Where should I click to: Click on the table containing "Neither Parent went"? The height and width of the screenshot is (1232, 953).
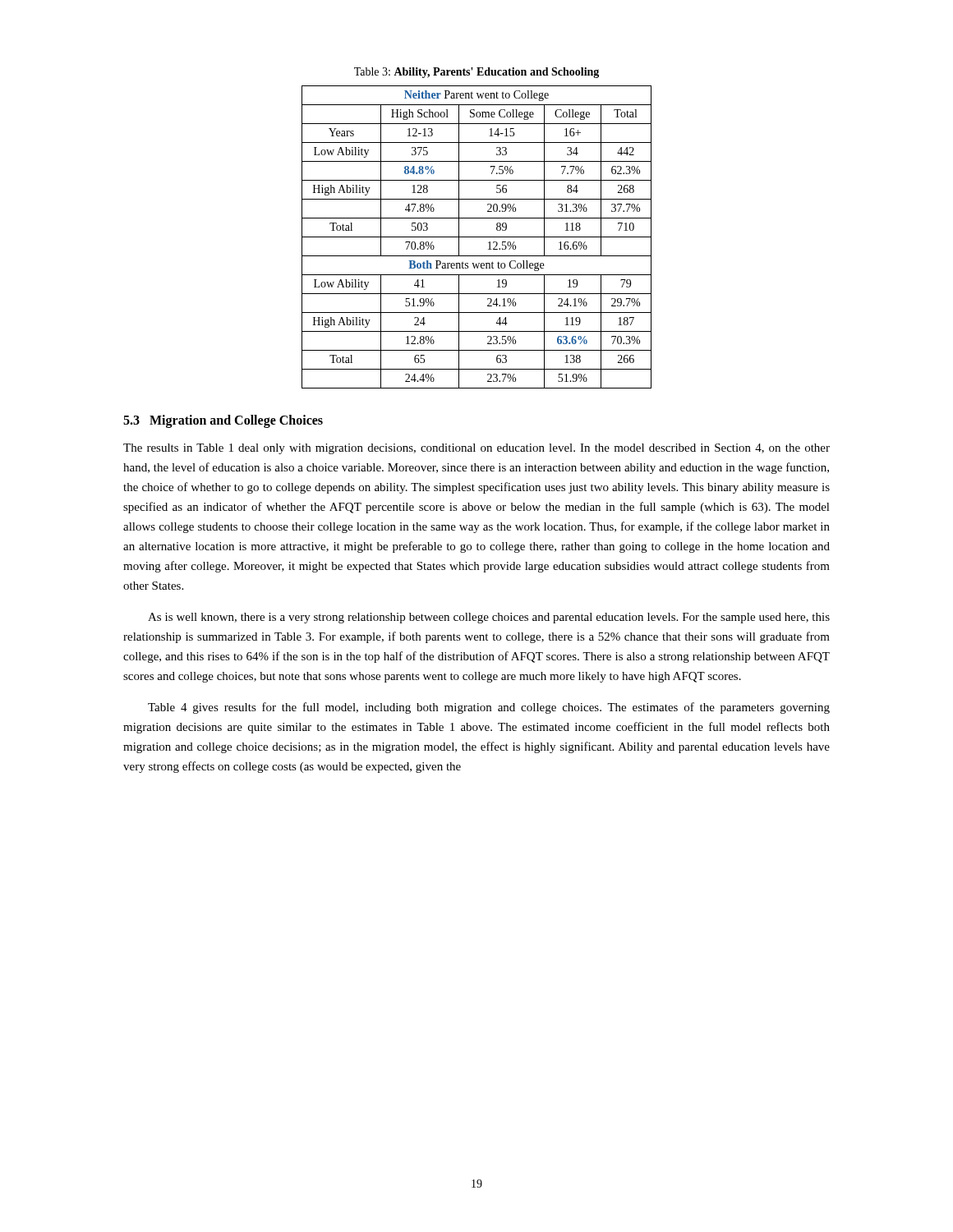tap(476, 237)
